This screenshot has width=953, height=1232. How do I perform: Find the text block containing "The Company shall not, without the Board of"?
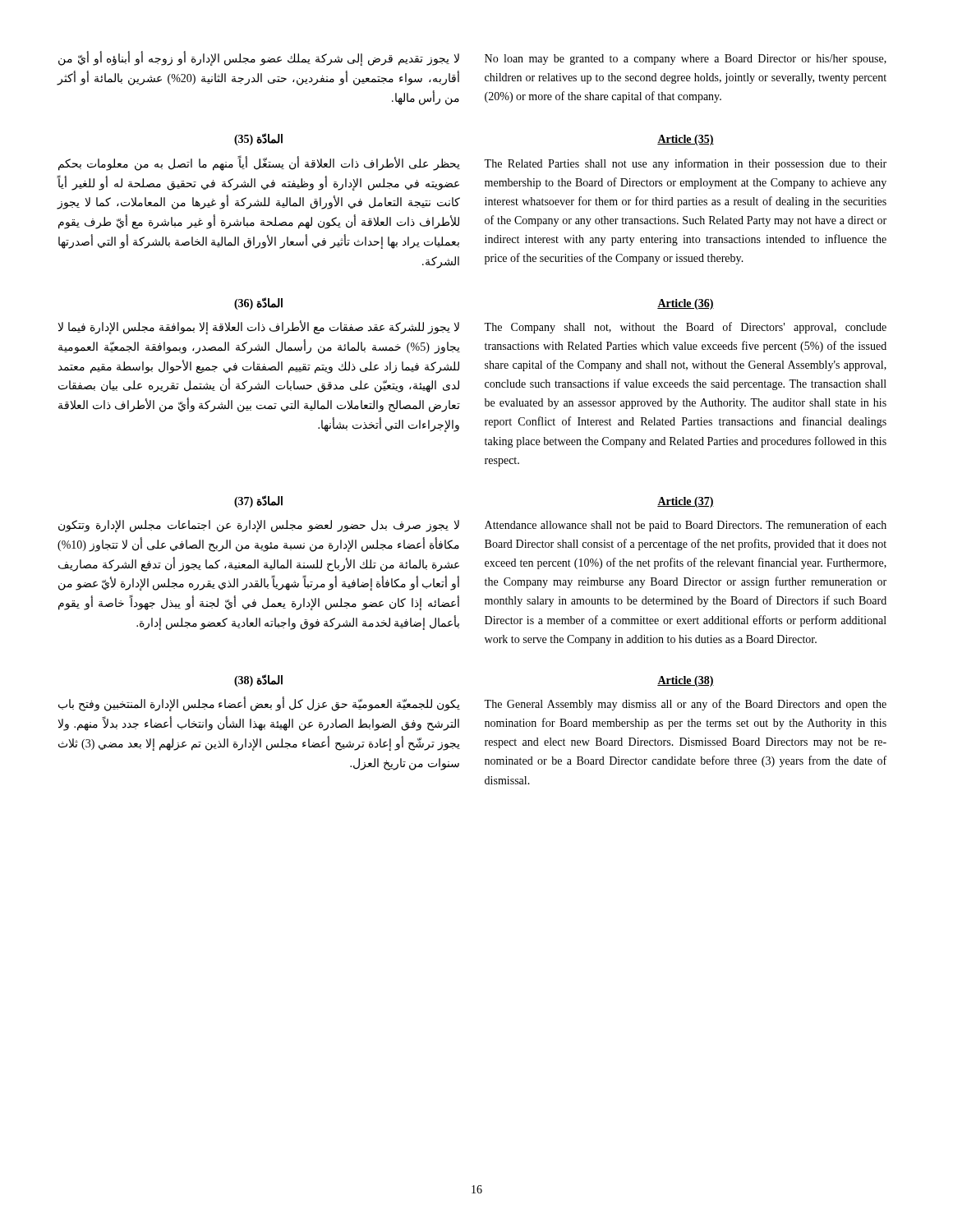pyautogui.click(x=685, y=394)
